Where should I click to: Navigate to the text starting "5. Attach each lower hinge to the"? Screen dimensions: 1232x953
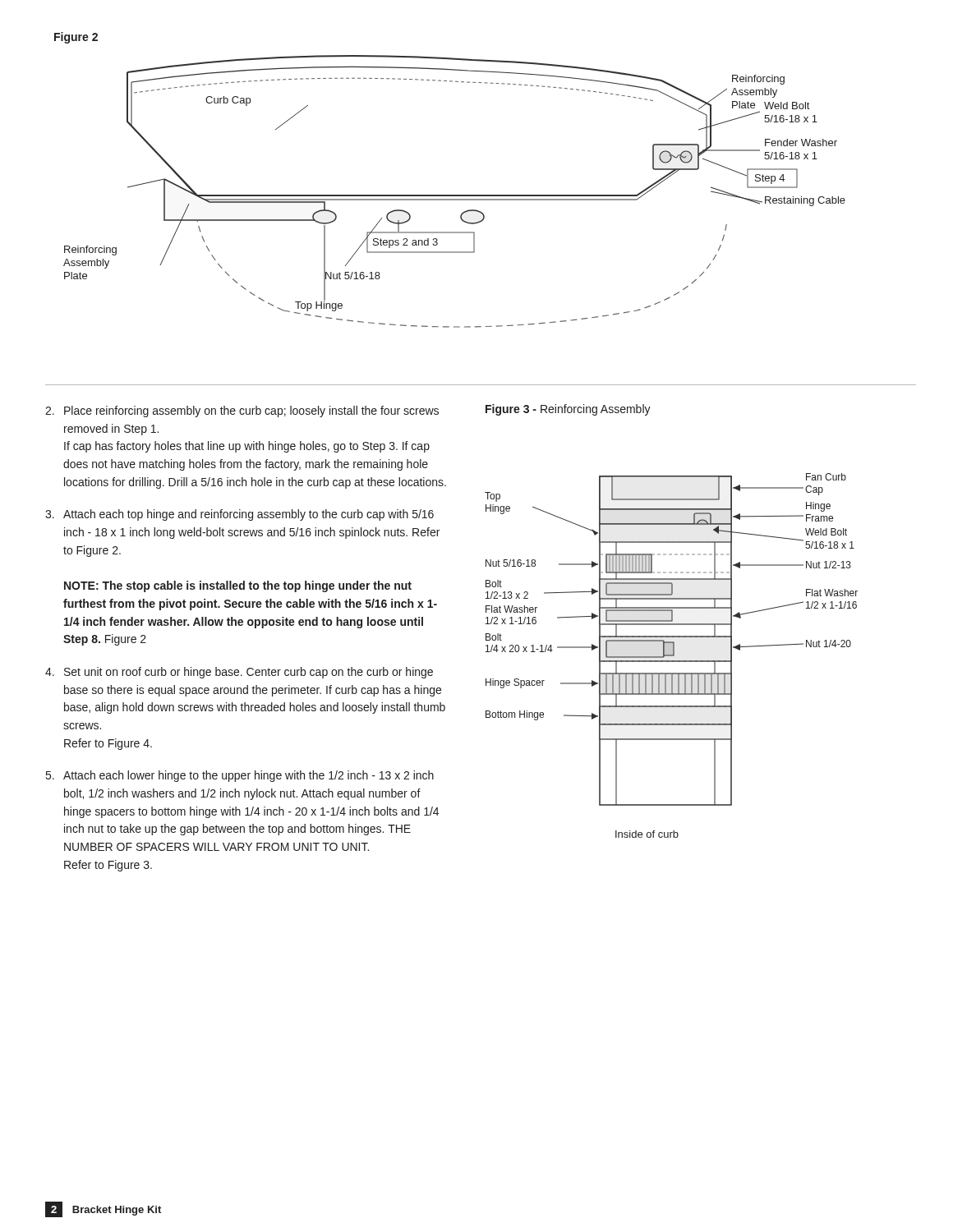tap(246, 821)
